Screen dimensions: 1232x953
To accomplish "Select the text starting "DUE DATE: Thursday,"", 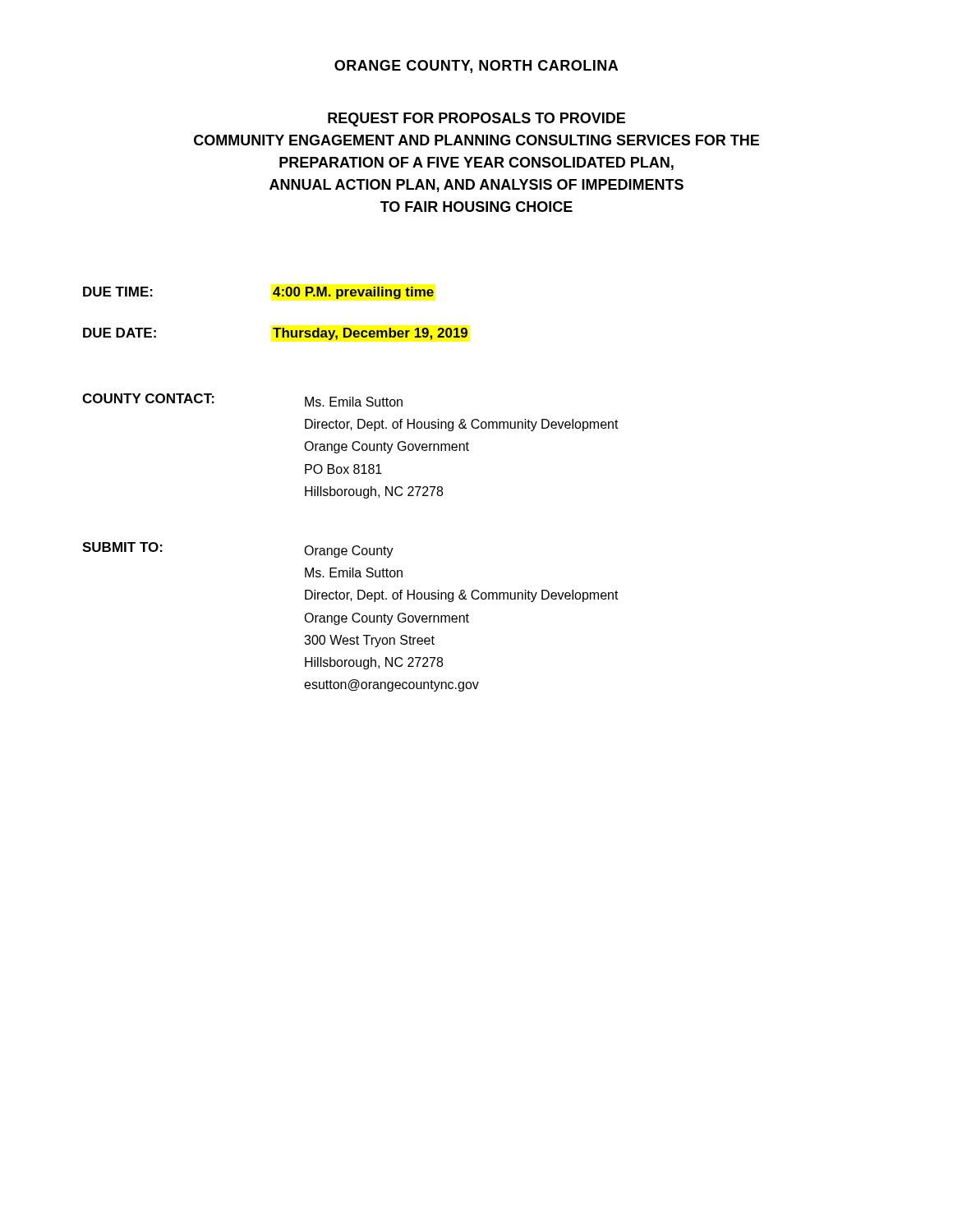I will coord(276,333).
